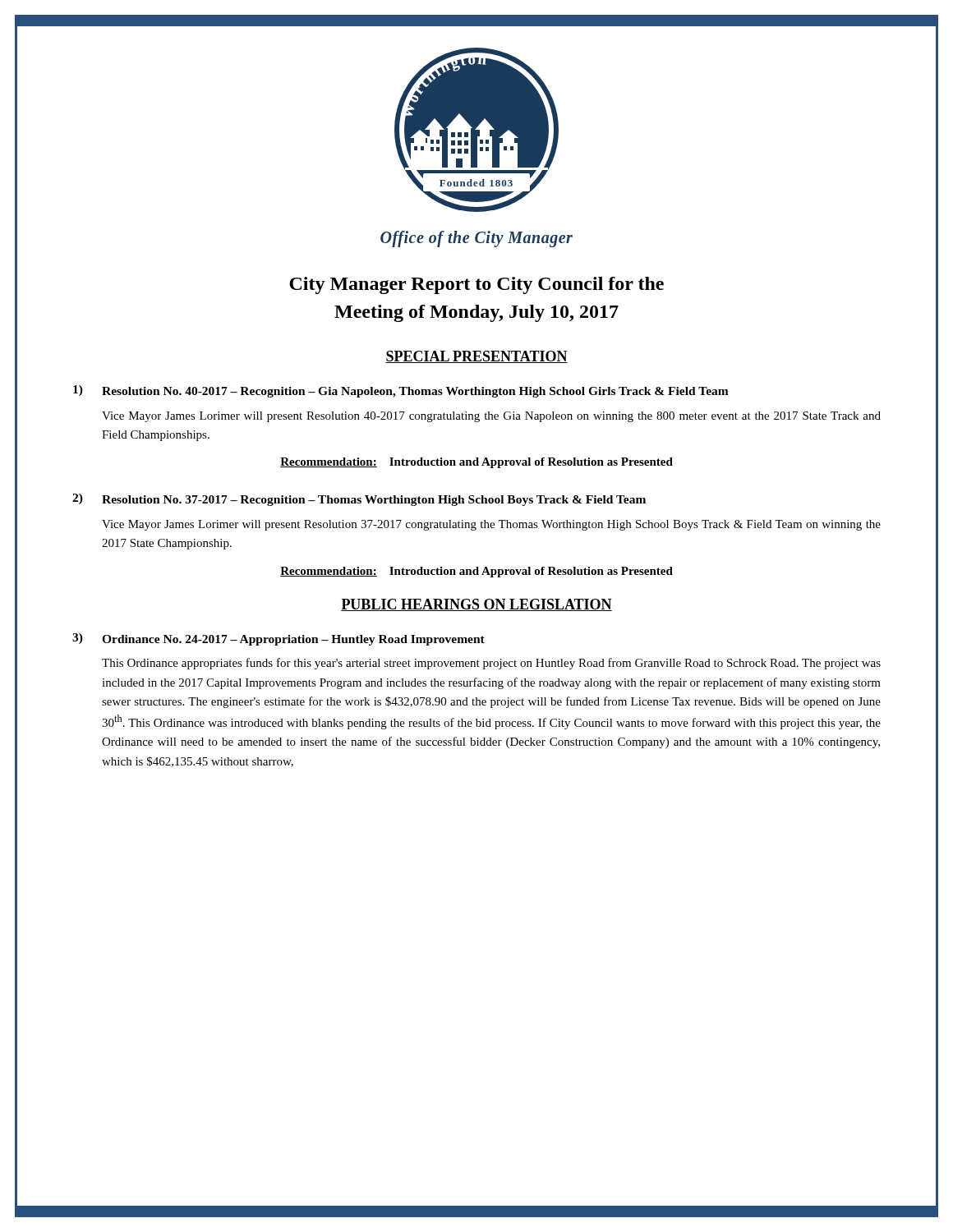Navigate to the text starting "SPECIAL PRESENTATION"

(x=476, y=357)
